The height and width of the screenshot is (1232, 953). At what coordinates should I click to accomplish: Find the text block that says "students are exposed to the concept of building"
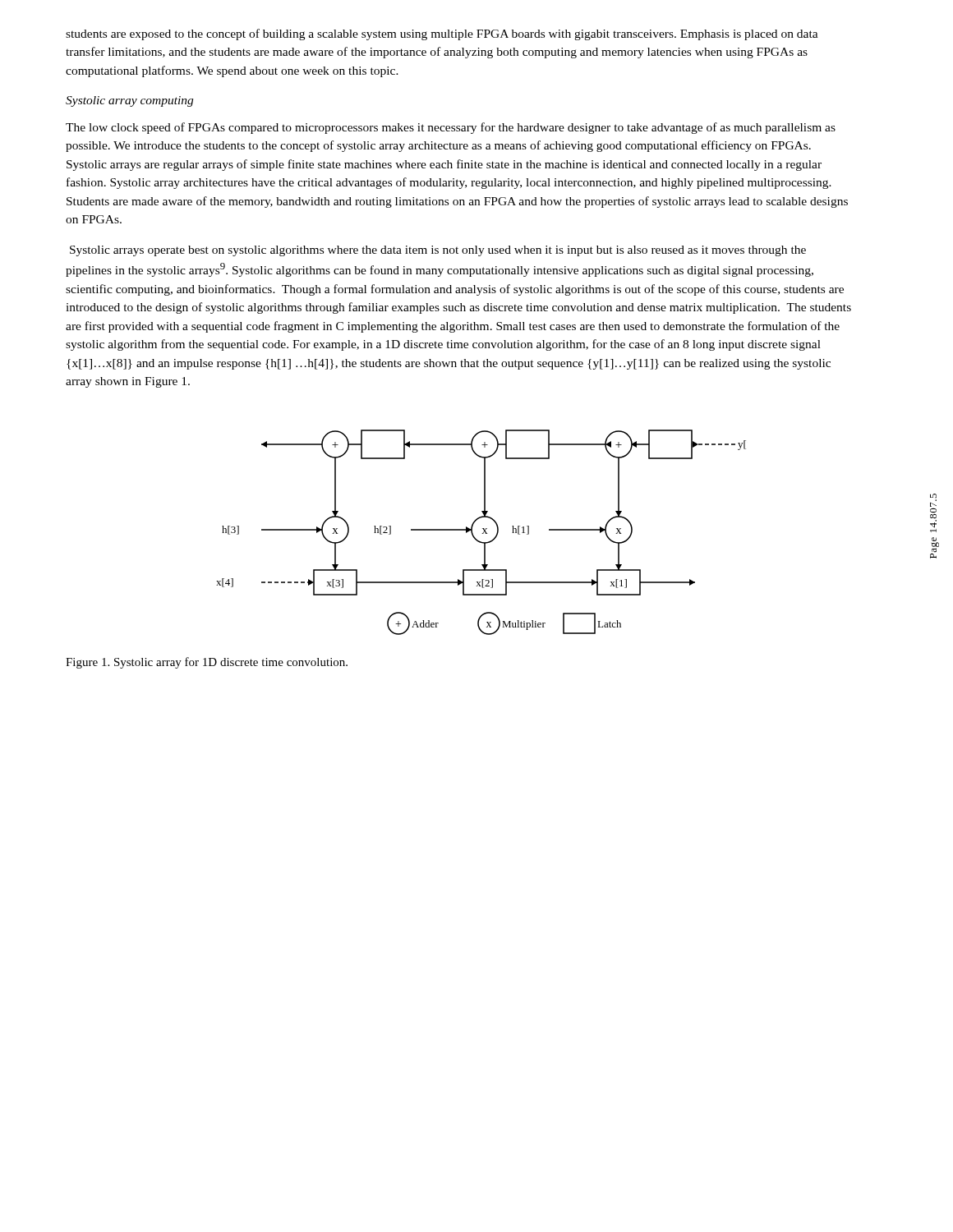442,52
